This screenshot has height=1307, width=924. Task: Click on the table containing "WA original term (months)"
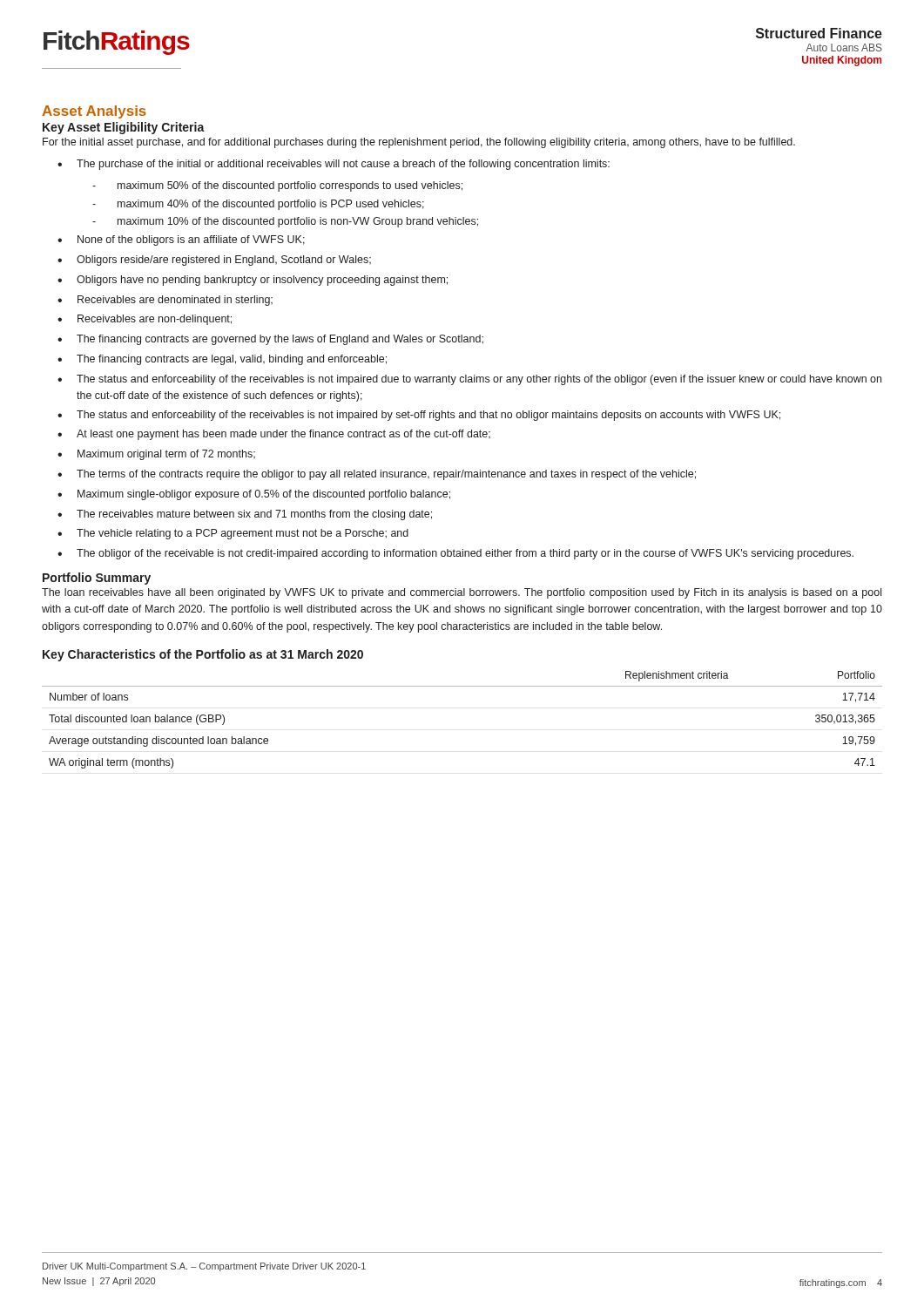tap(462, 719)
